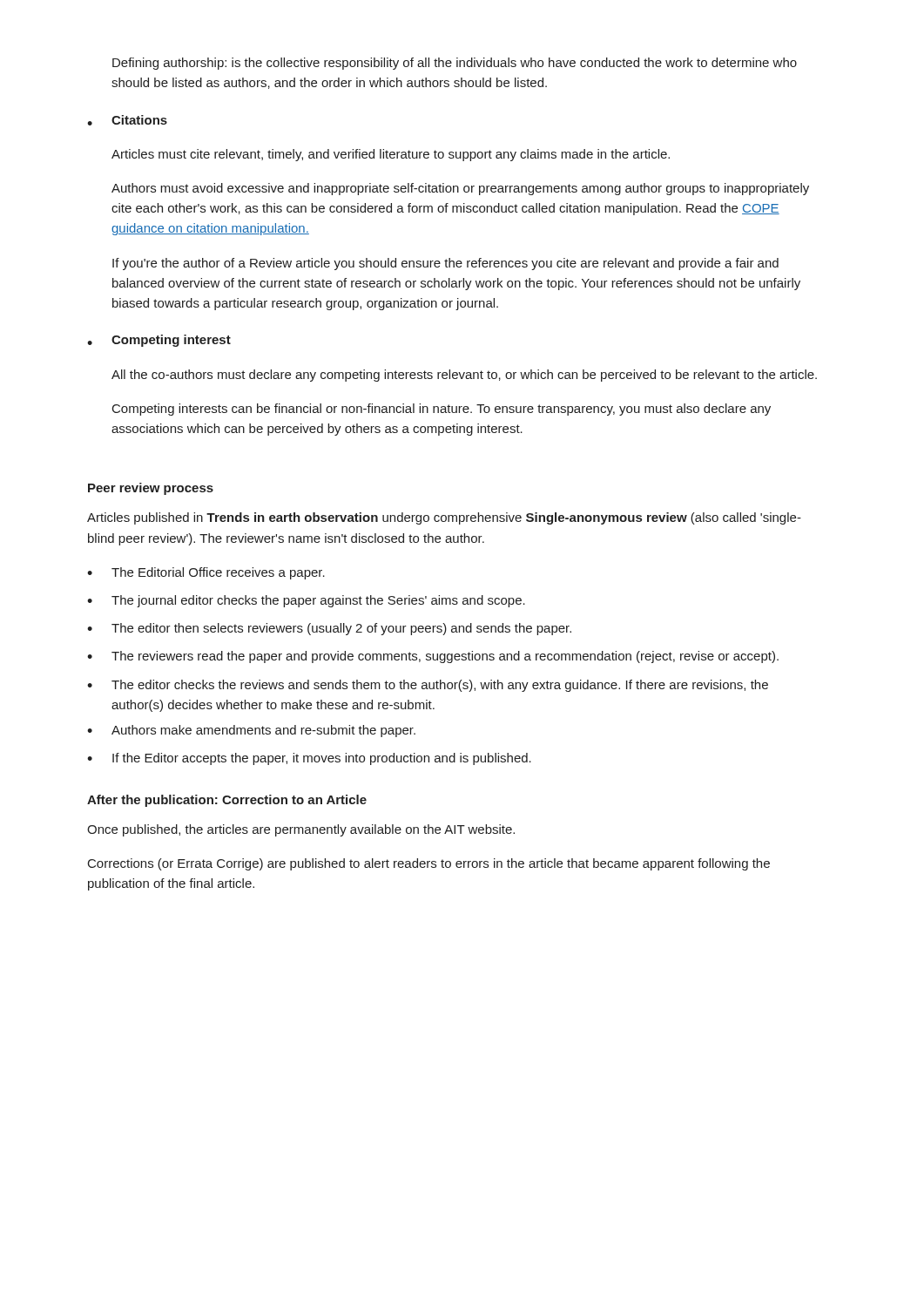Select the text block containing "Corrections (or Errata Corrige) are published to alert"
Image resolution: width=924 pixels, height=1307 pixels.
[429, 873]
